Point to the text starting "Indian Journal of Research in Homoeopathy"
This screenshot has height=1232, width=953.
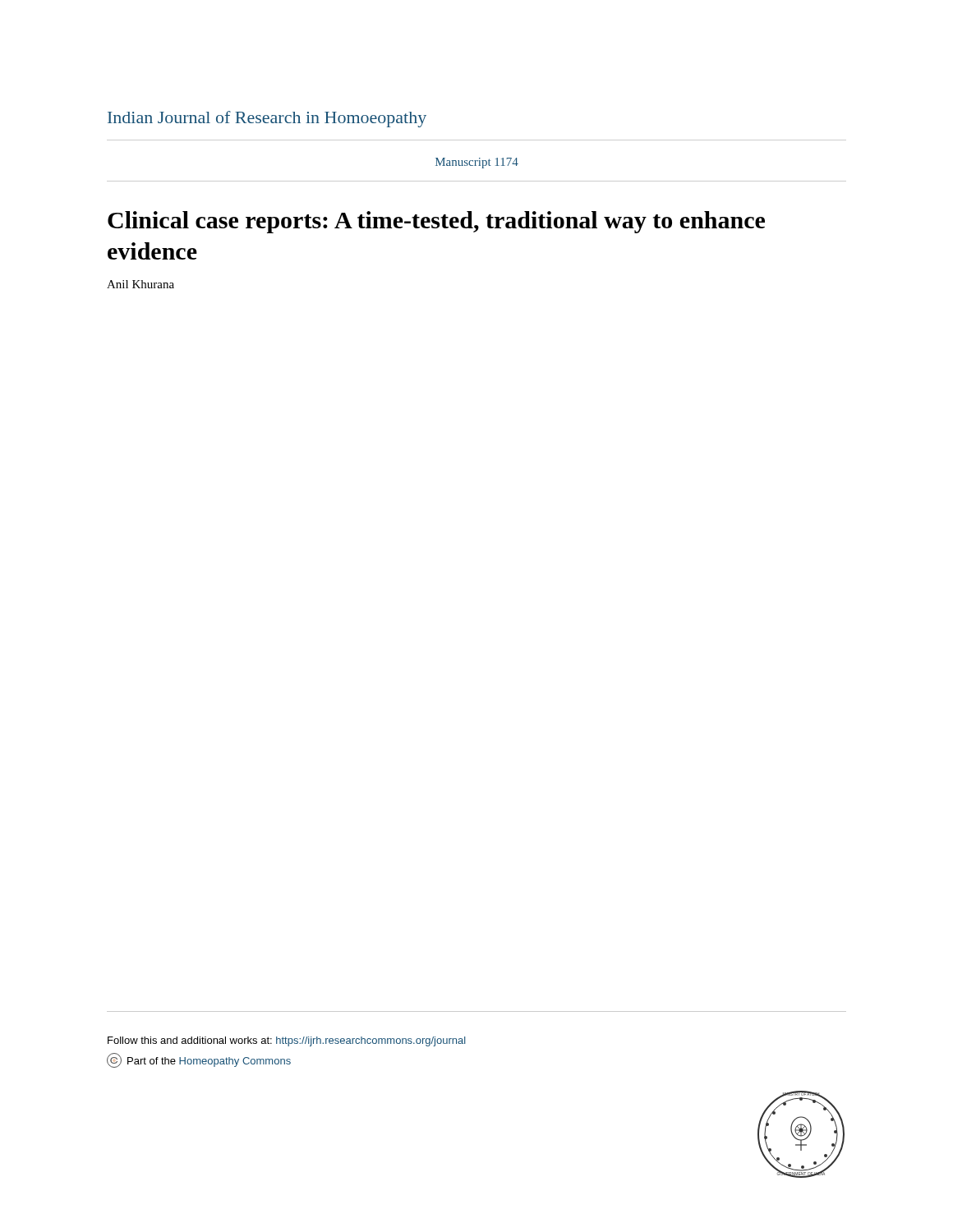tap(267, 119)
